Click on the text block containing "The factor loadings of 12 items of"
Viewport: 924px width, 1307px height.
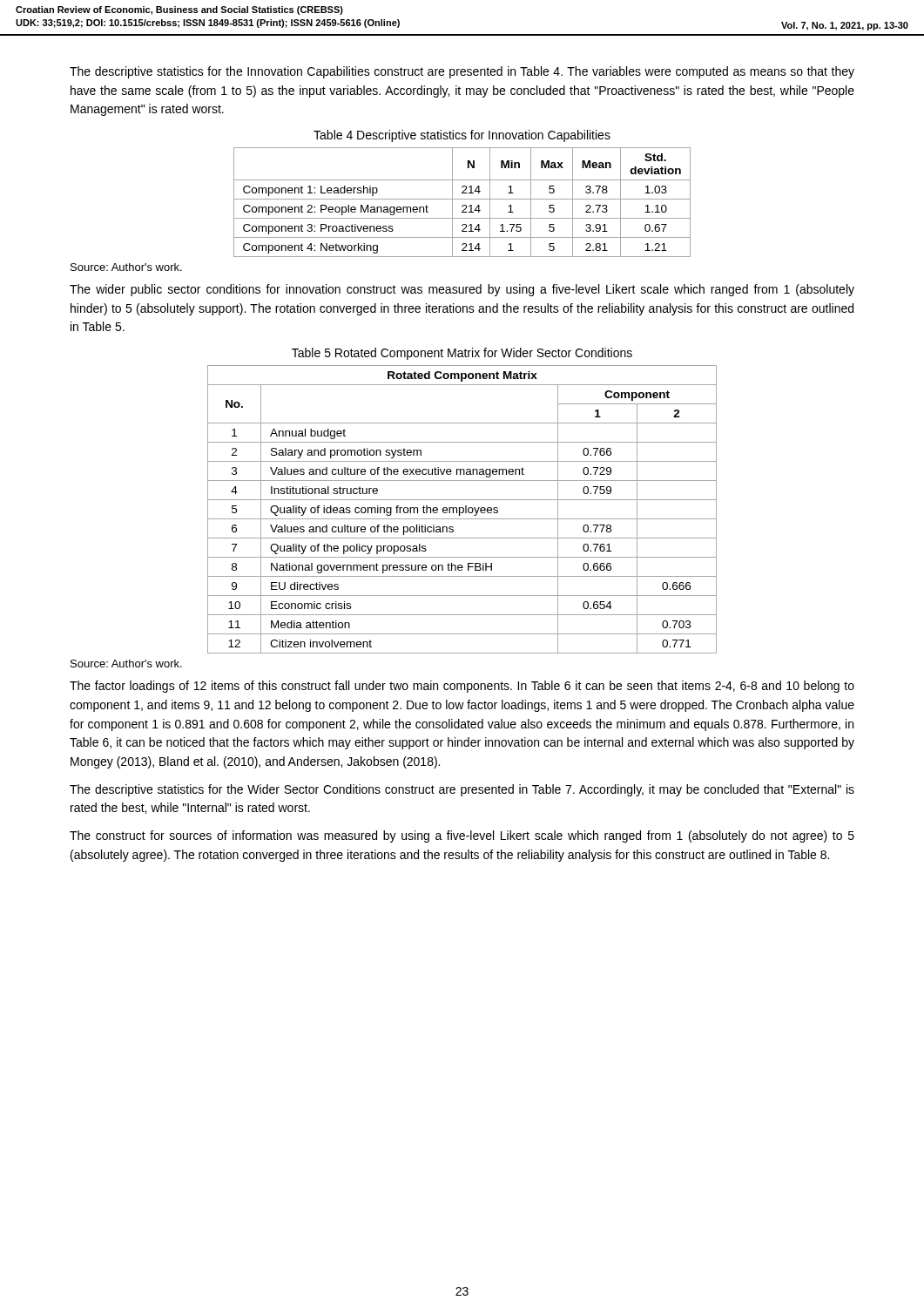coord(462,724)
